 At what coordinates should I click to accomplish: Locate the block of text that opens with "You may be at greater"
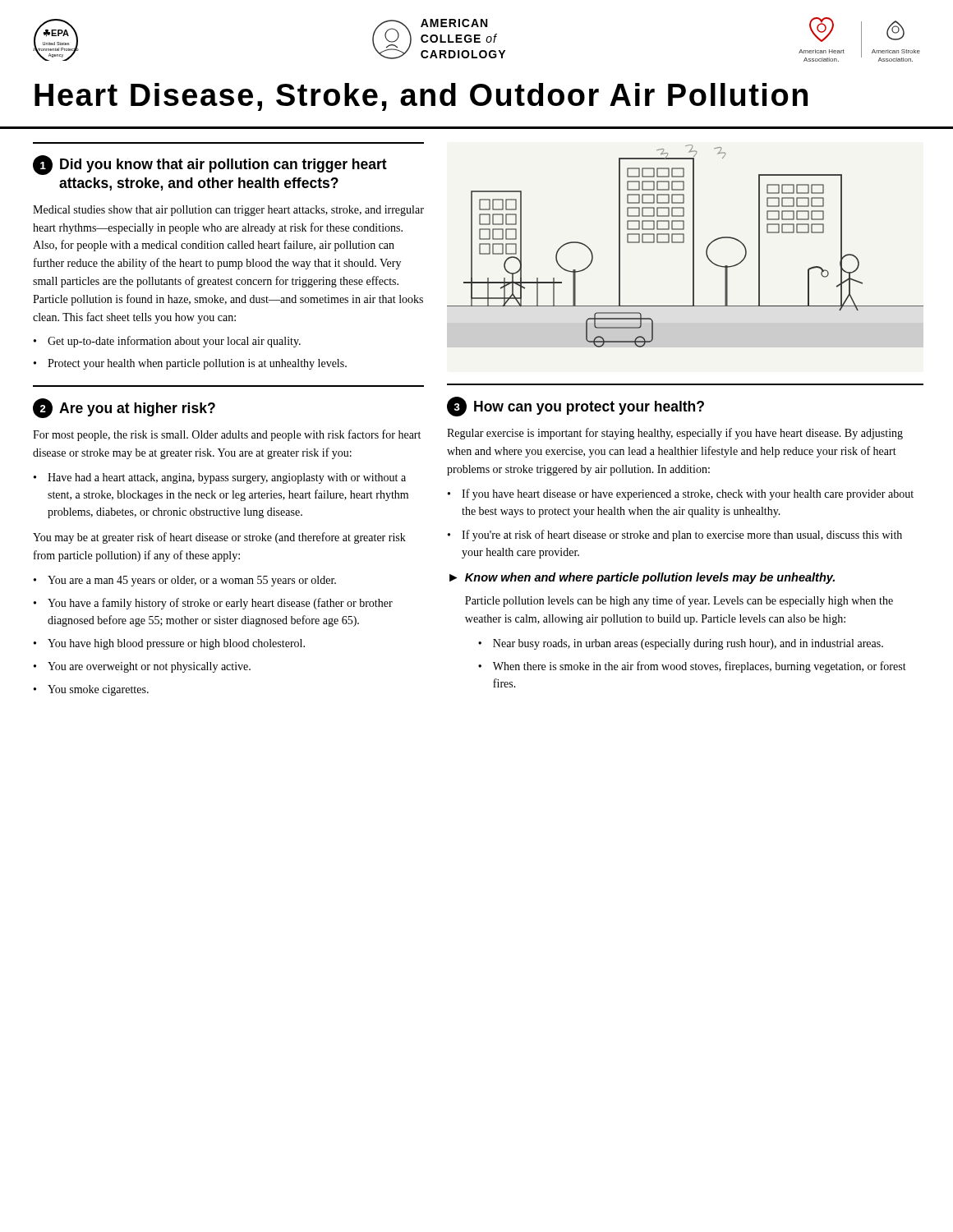[219, 547]
